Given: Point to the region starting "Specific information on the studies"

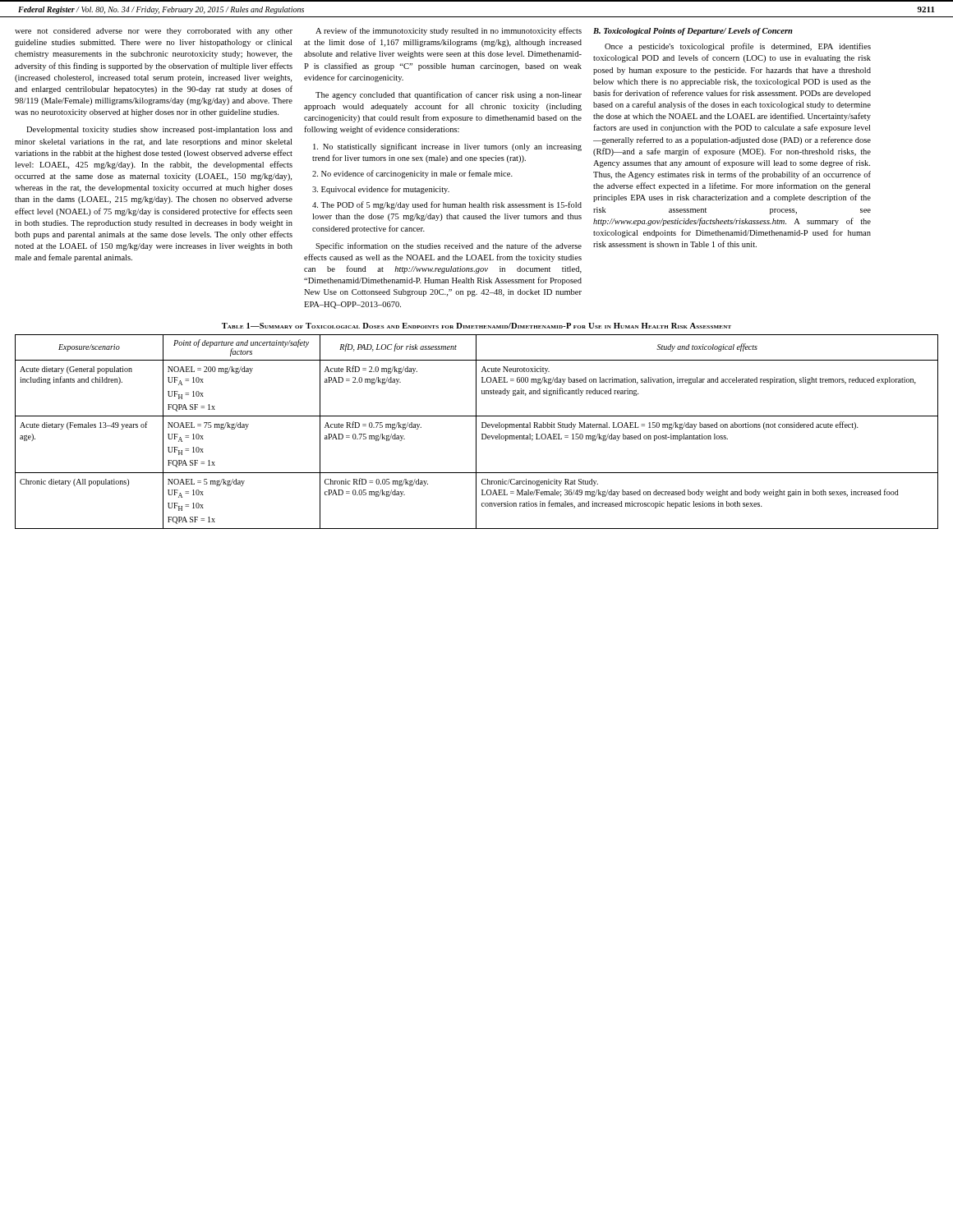Looking at the screenshot, I should 443,275.
